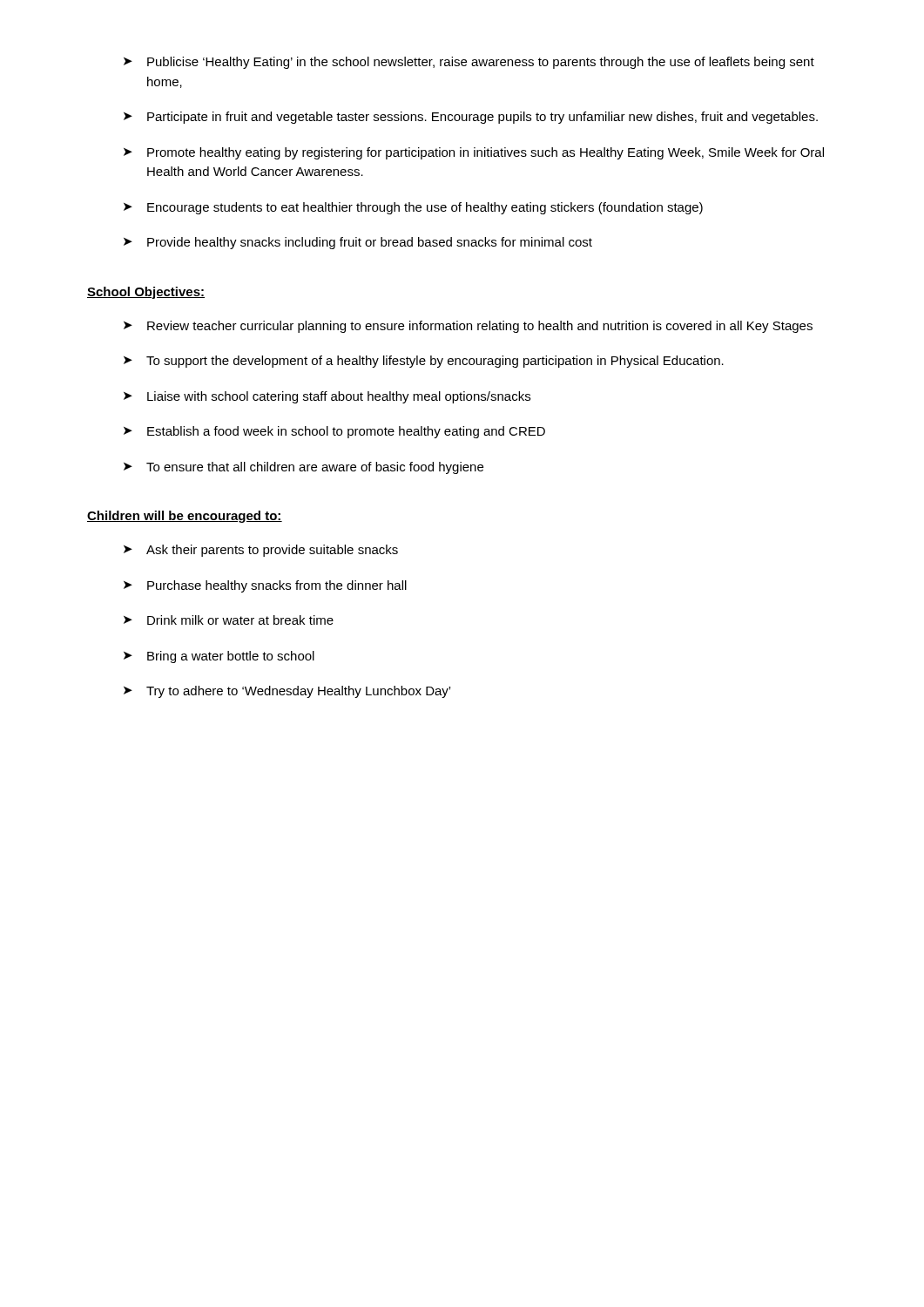
Task: Find the list item that reads "➤ Publicise ‘Healthy"
Action: pos(479,72)
